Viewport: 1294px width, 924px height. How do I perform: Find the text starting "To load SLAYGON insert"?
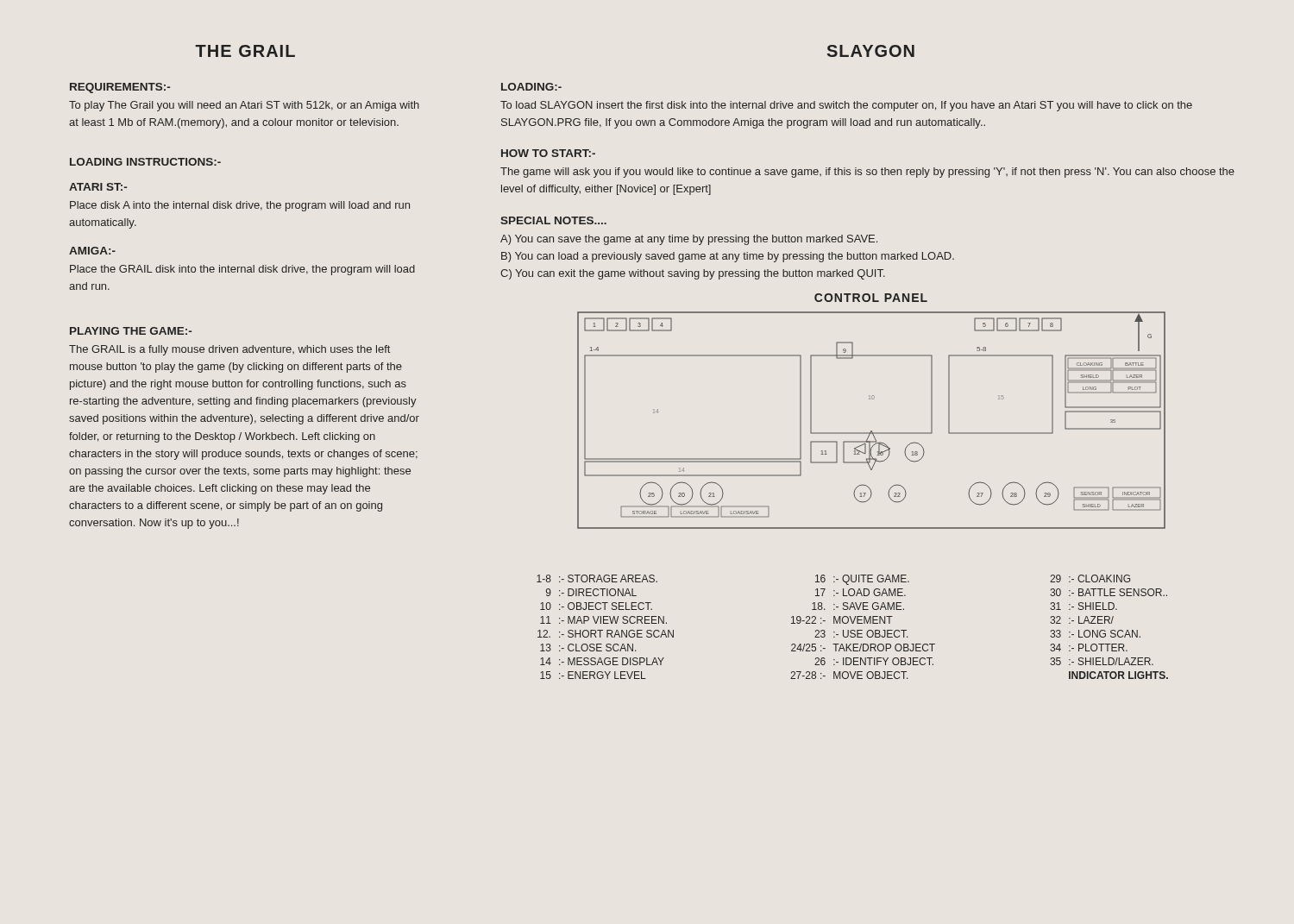click(846, 114)
